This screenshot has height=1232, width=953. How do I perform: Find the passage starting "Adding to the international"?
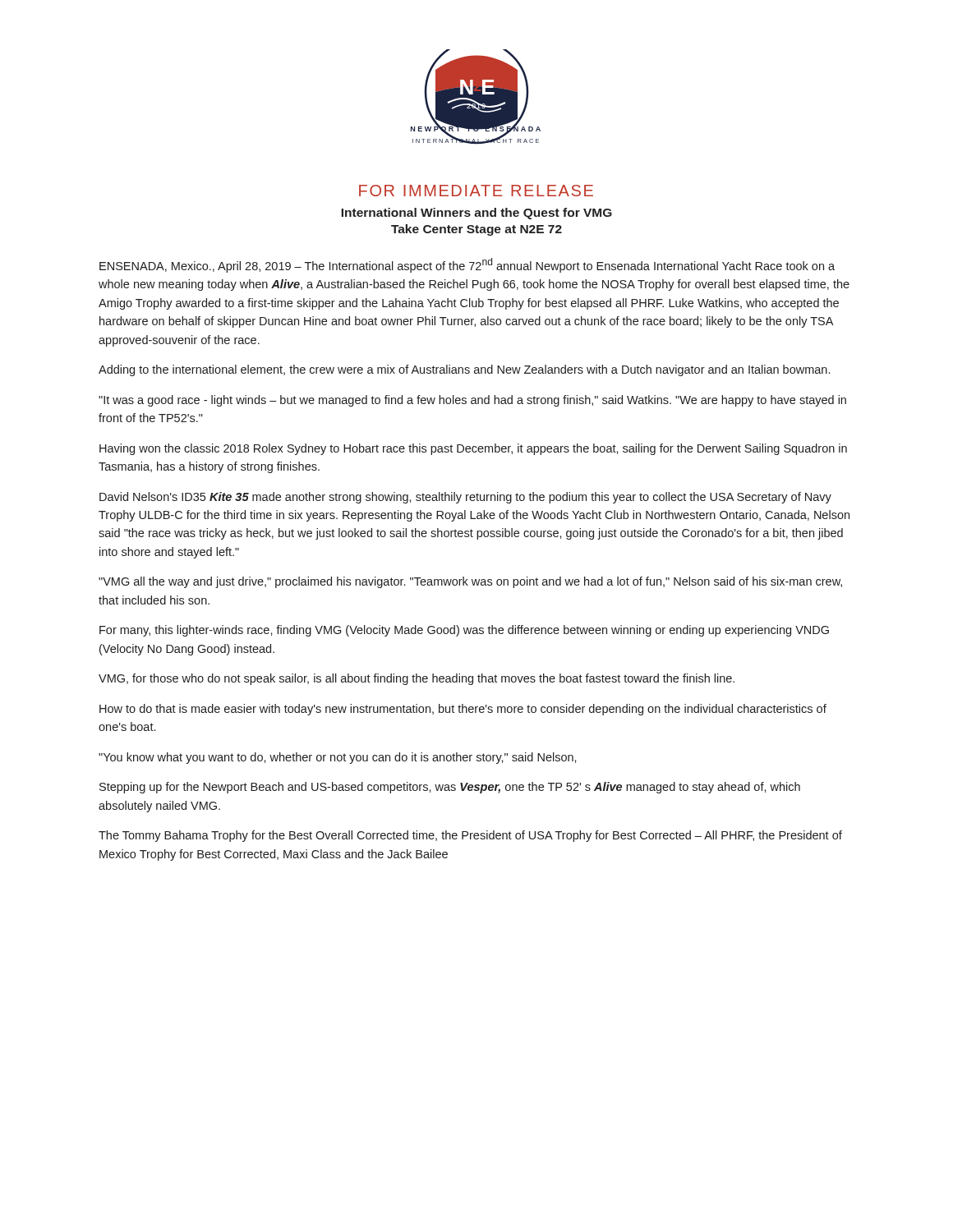click(465, 370)
